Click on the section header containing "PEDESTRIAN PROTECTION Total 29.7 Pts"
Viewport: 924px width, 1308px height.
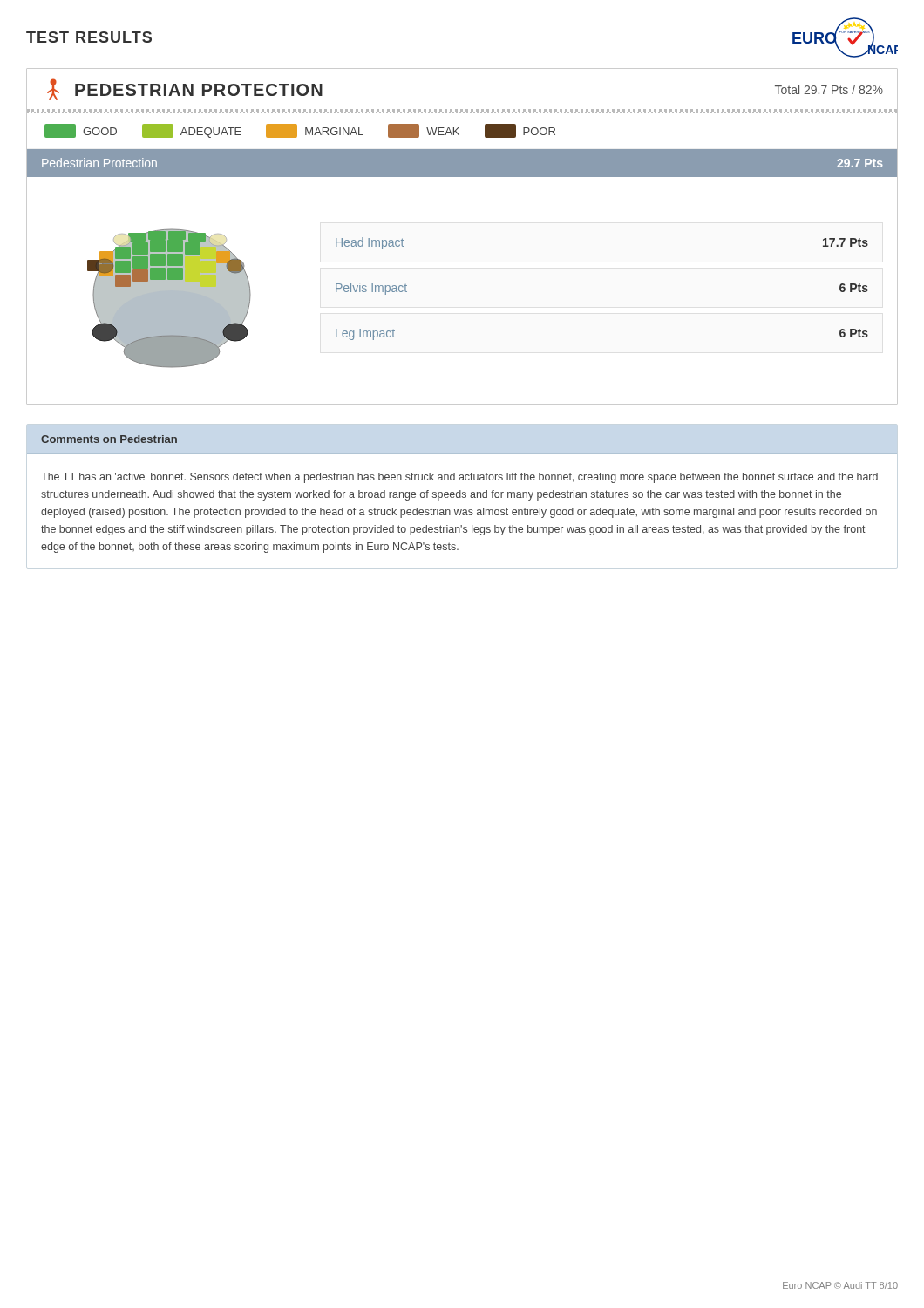[188, 89]
